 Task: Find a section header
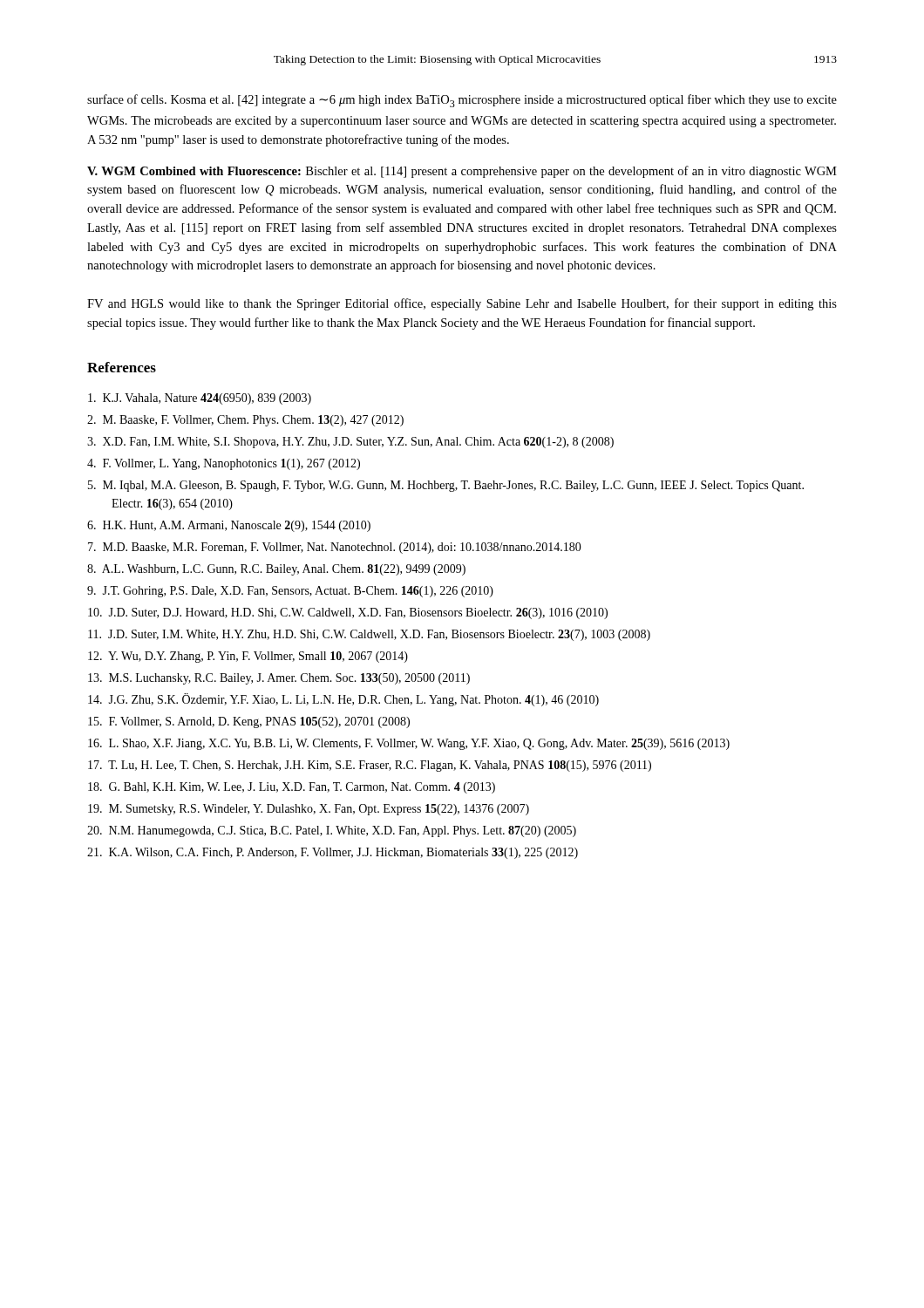coord(122,367)
